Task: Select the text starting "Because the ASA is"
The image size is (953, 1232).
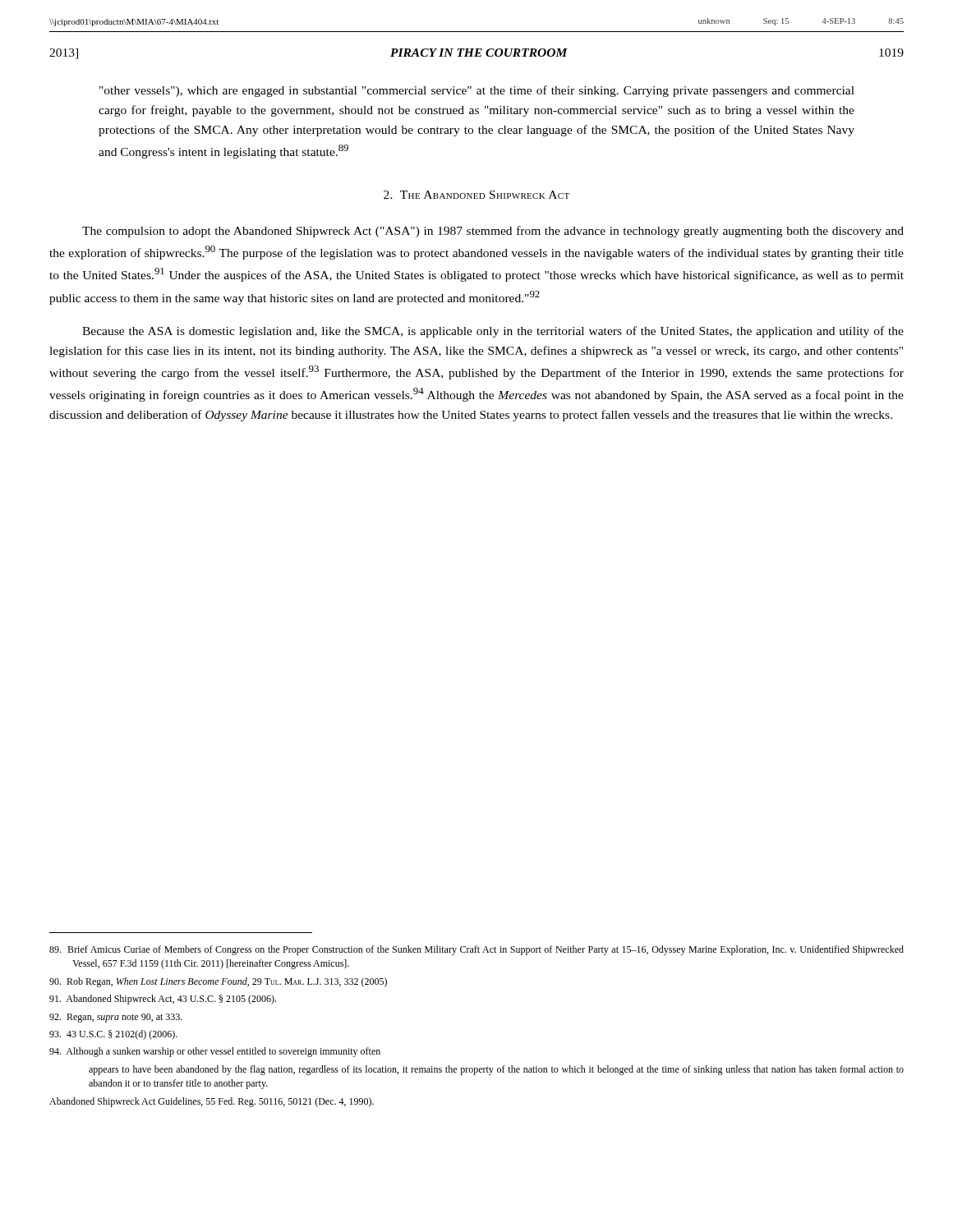Action: point(476,372)
